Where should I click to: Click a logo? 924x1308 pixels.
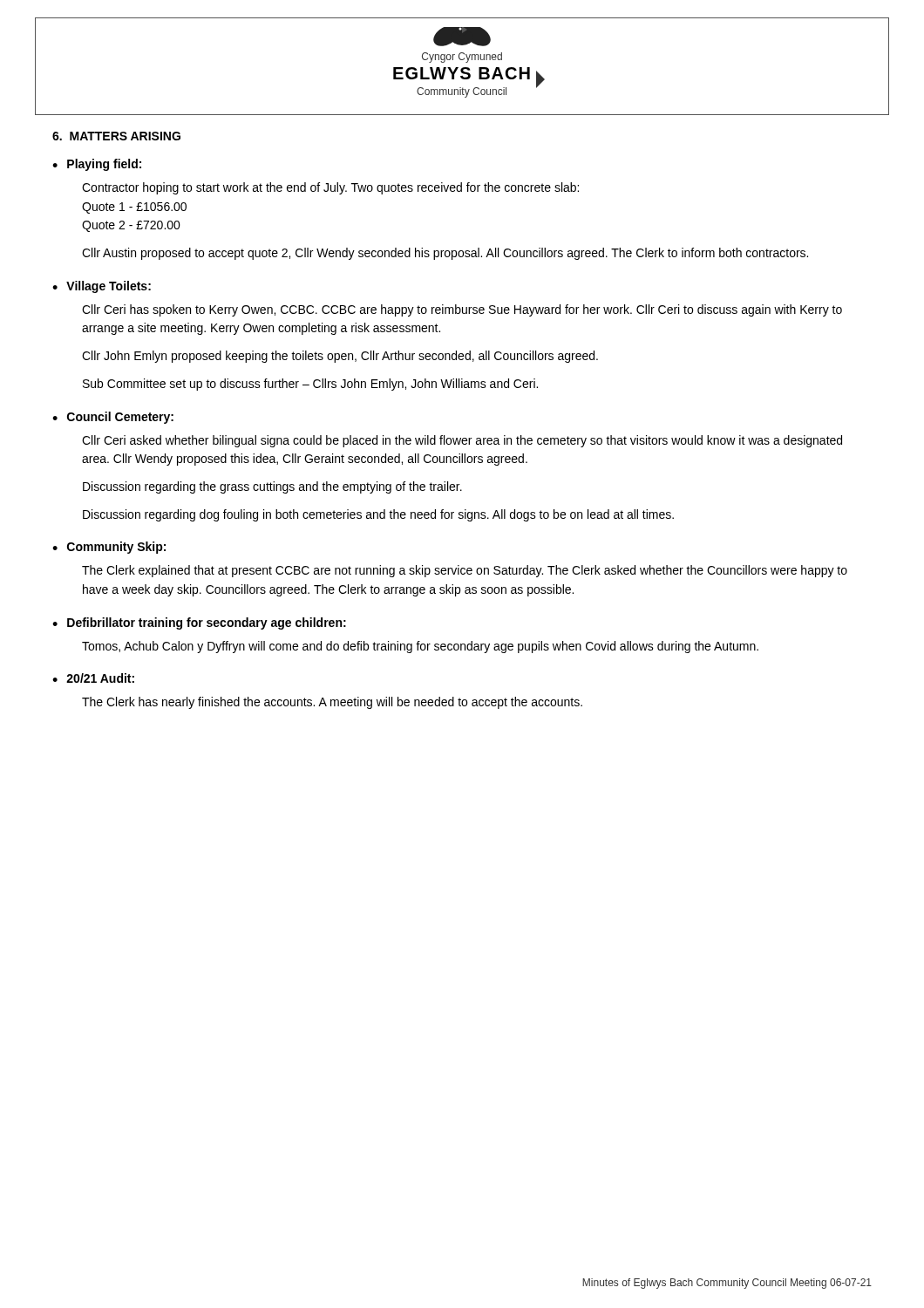pos(462,66)
